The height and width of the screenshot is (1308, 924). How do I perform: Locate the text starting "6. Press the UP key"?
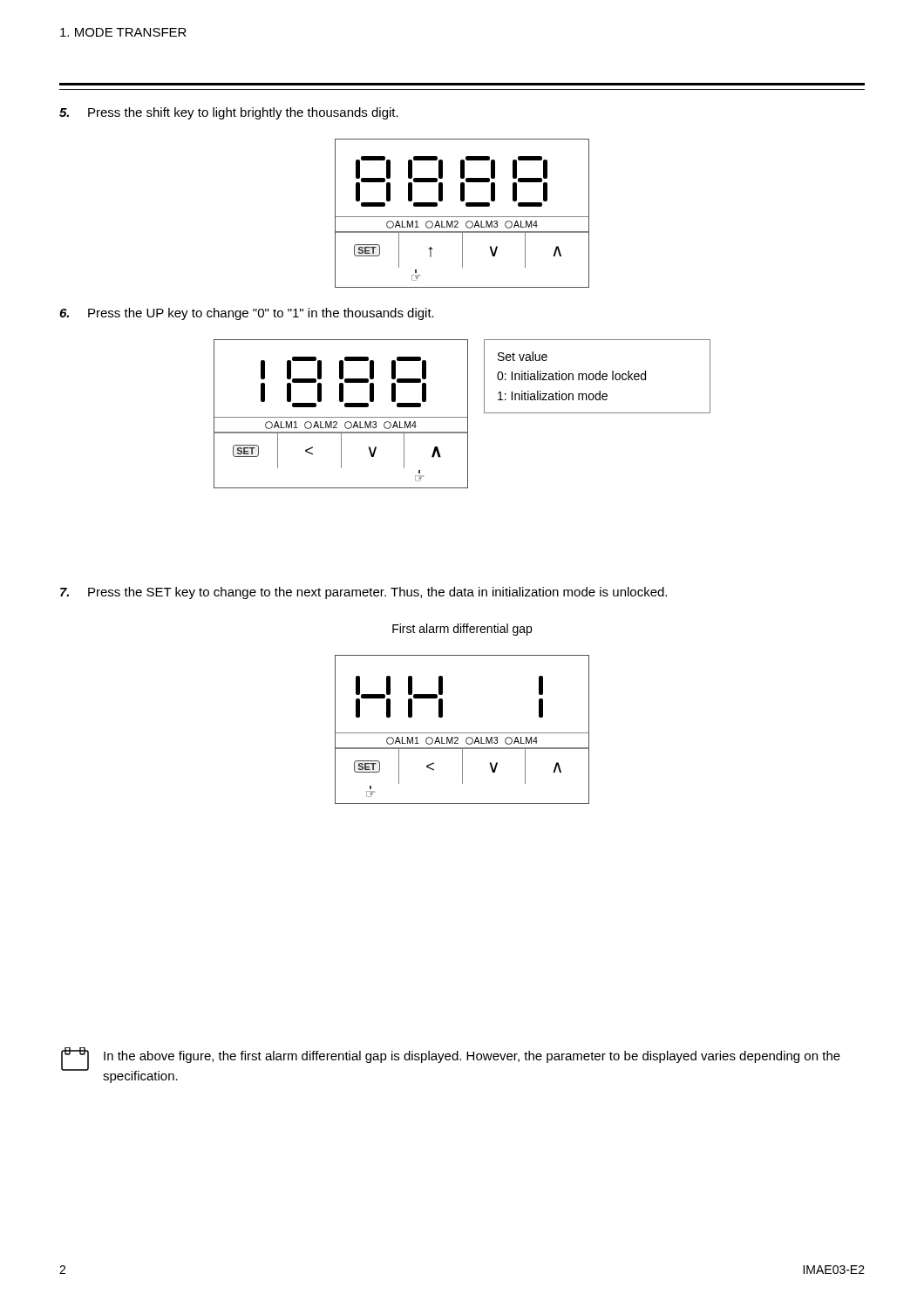[x=462, y=397]
